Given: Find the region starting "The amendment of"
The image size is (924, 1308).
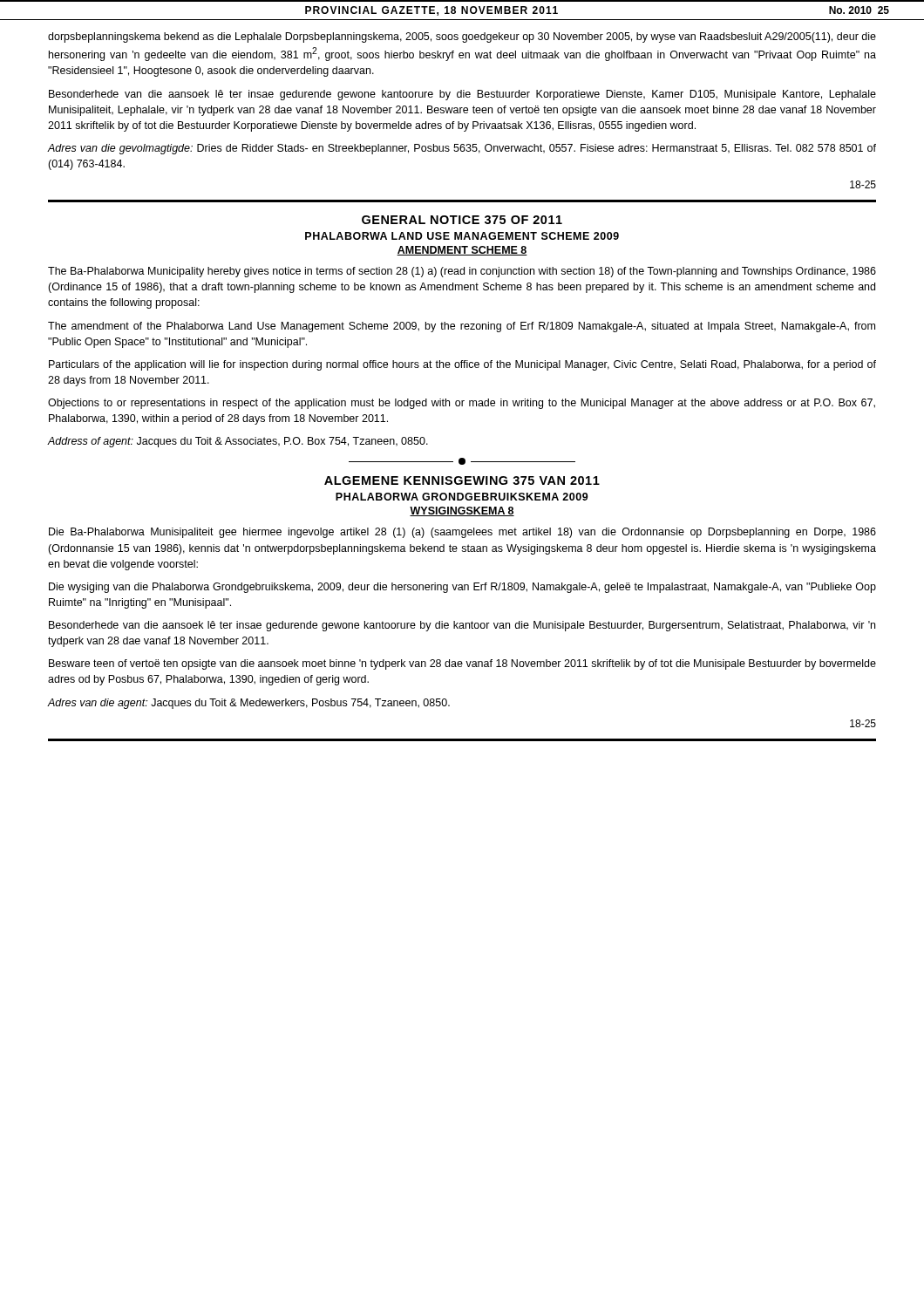Looking at the screenshot, I should [462, 334].
